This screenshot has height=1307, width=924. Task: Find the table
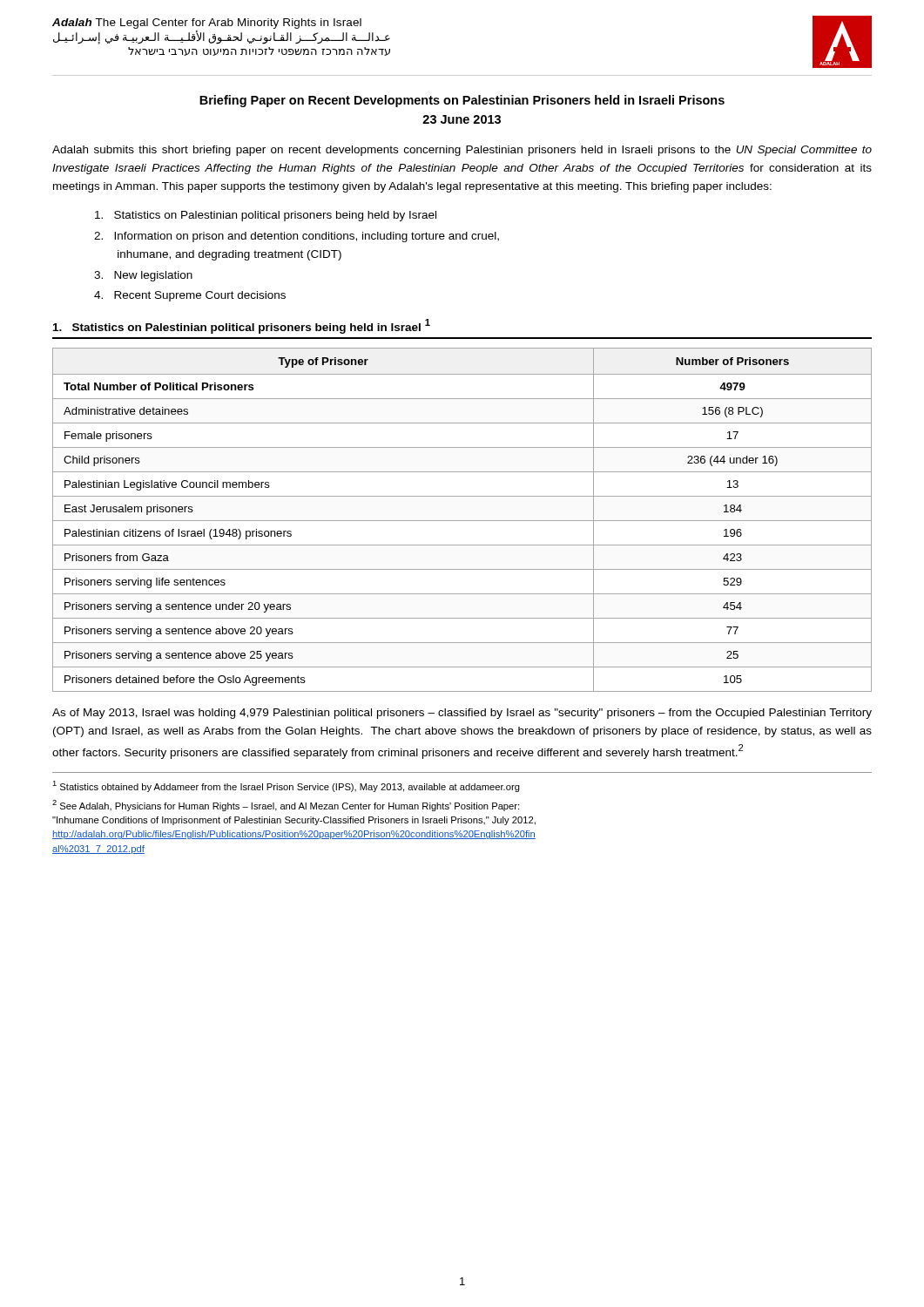[x=462, y=520]
